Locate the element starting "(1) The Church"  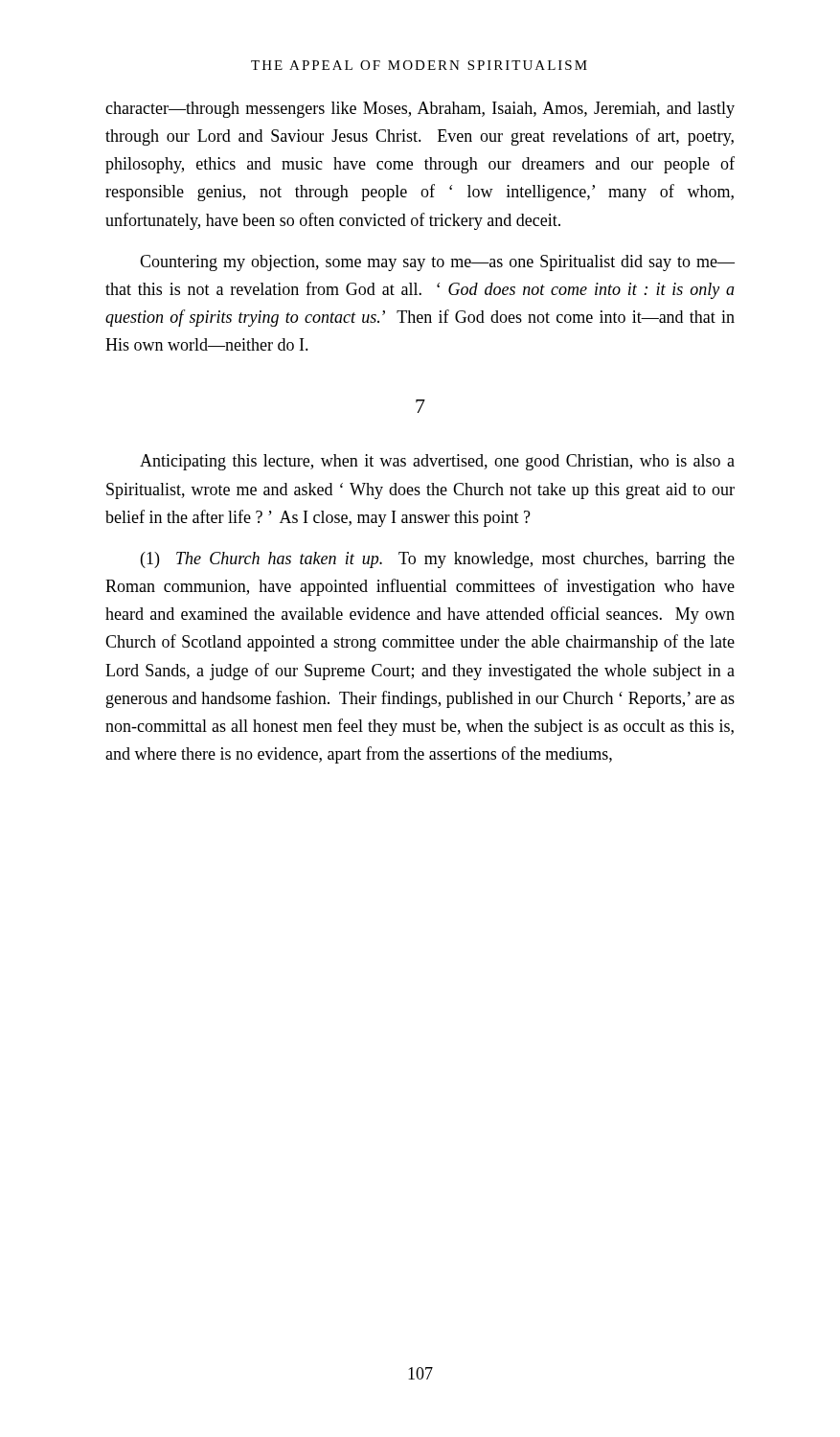(420, 657)
